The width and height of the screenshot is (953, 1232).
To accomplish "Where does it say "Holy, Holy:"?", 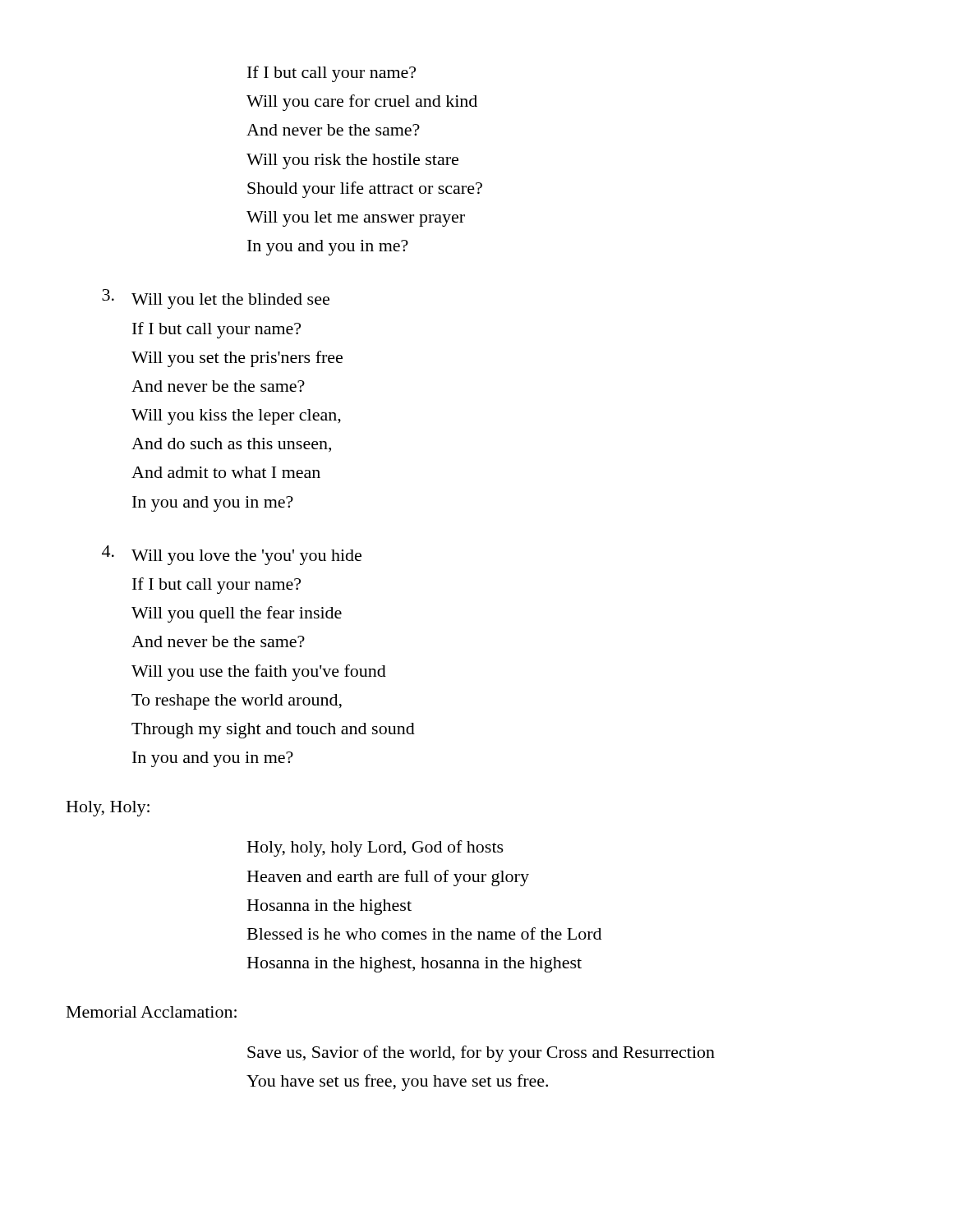I will point(108,806).
